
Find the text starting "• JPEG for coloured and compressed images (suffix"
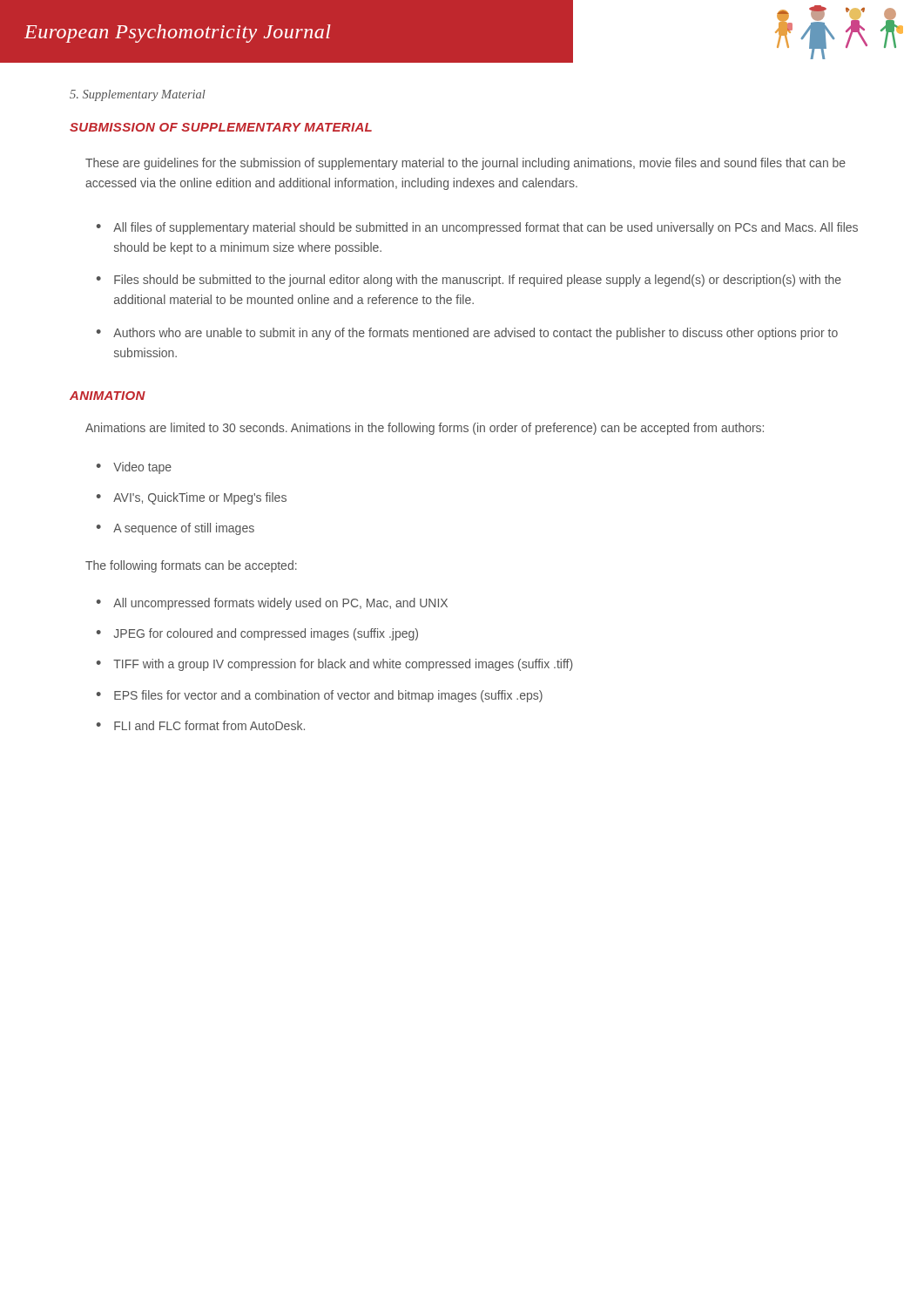[257, 634]
